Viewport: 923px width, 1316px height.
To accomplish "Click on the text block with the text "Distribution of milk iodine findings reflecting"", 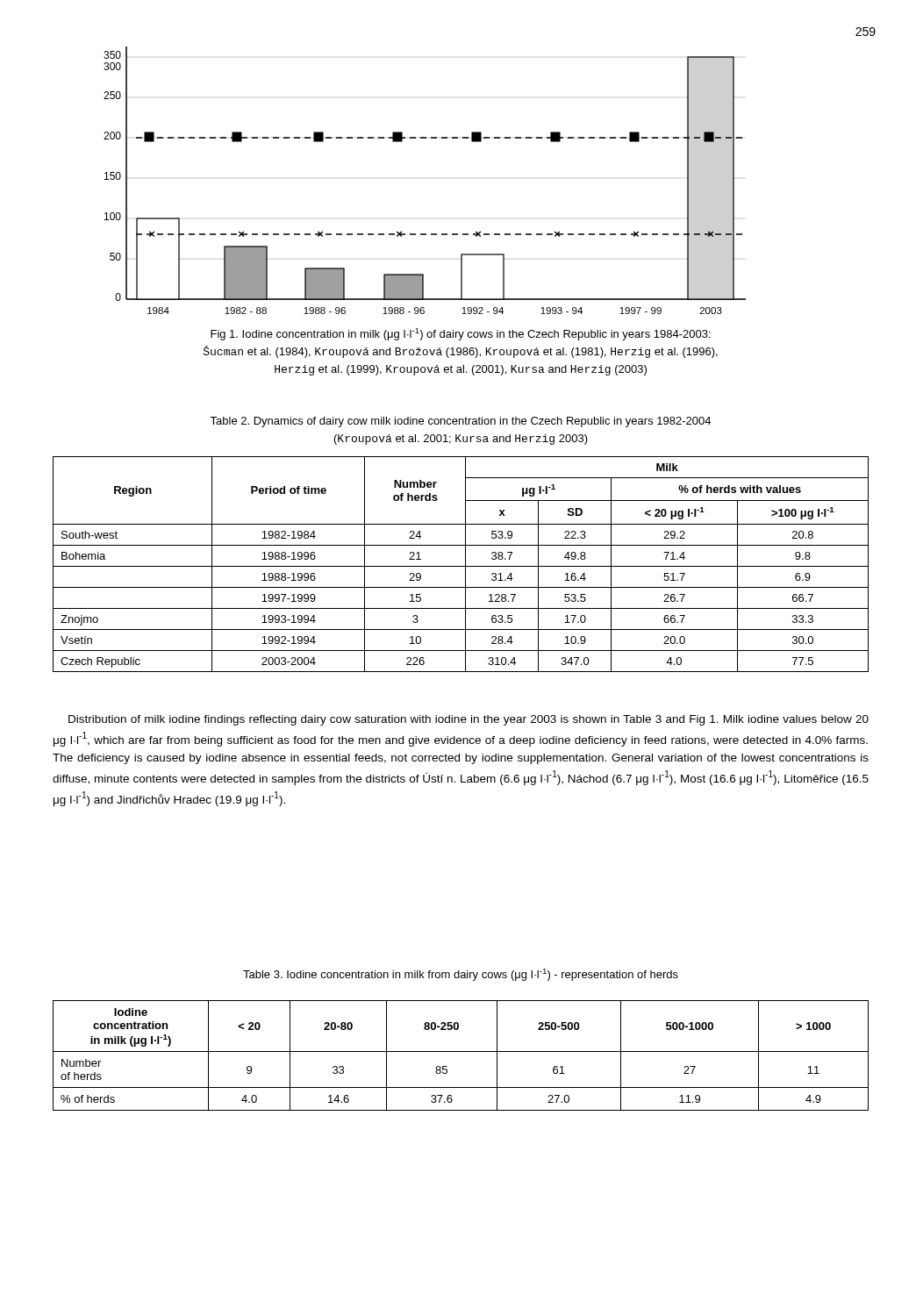I will coord(461,759).
